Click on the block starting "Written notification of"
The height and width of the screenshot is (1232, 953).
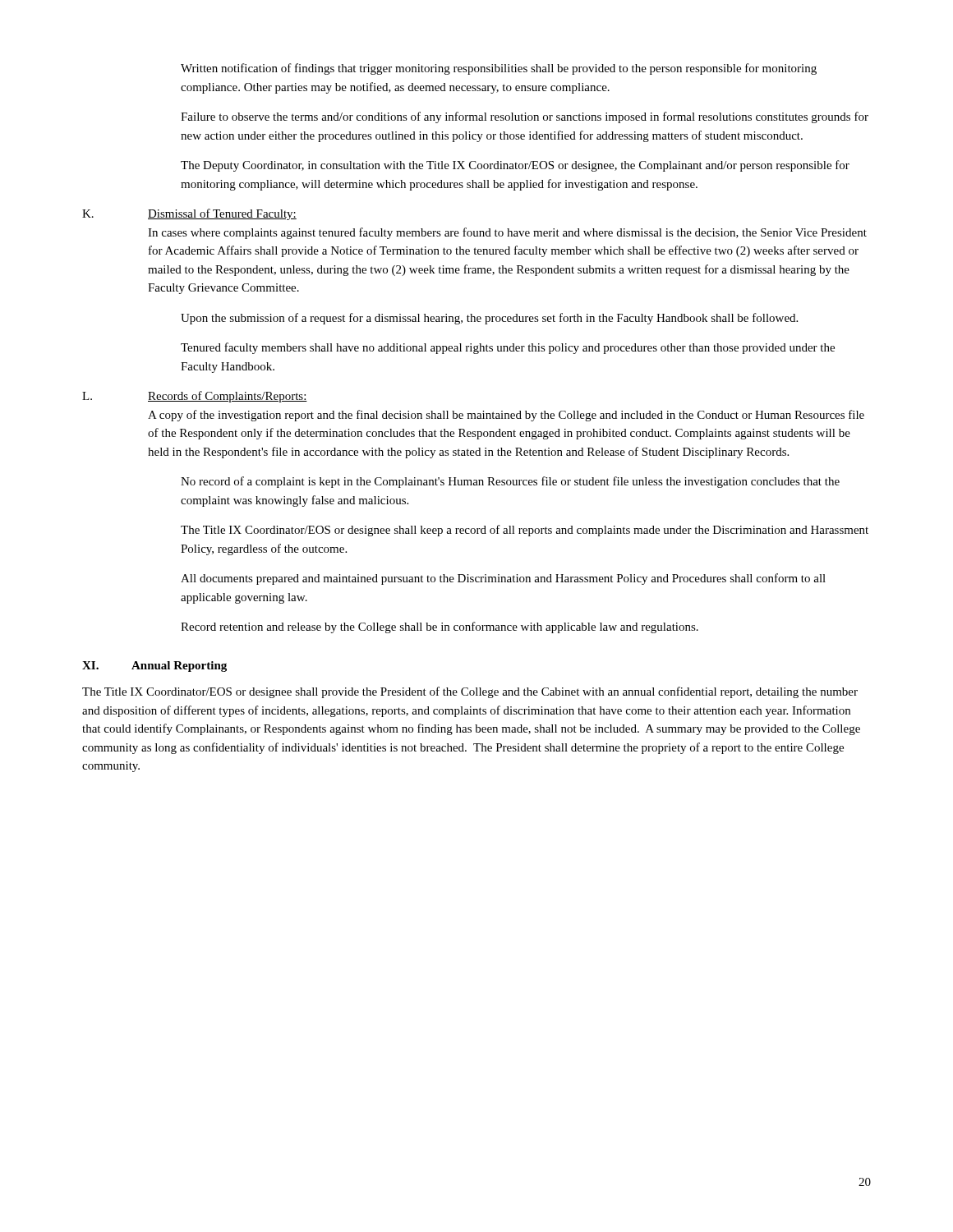pyautogui.click(x=499, y=77)
